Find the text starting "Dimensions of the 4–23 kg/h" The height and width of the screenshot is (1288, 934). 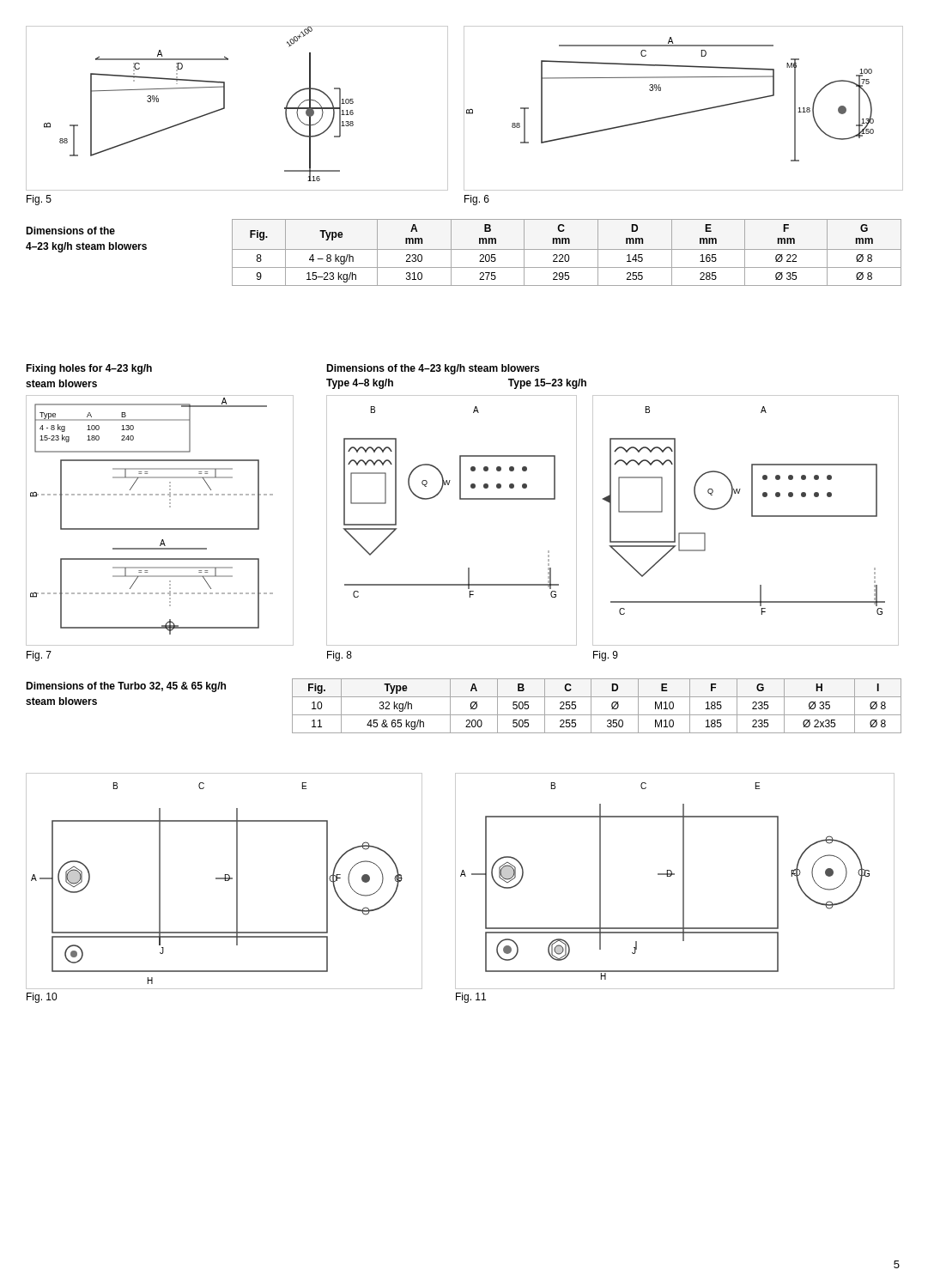pyautogui.click(x=457, y=376)
